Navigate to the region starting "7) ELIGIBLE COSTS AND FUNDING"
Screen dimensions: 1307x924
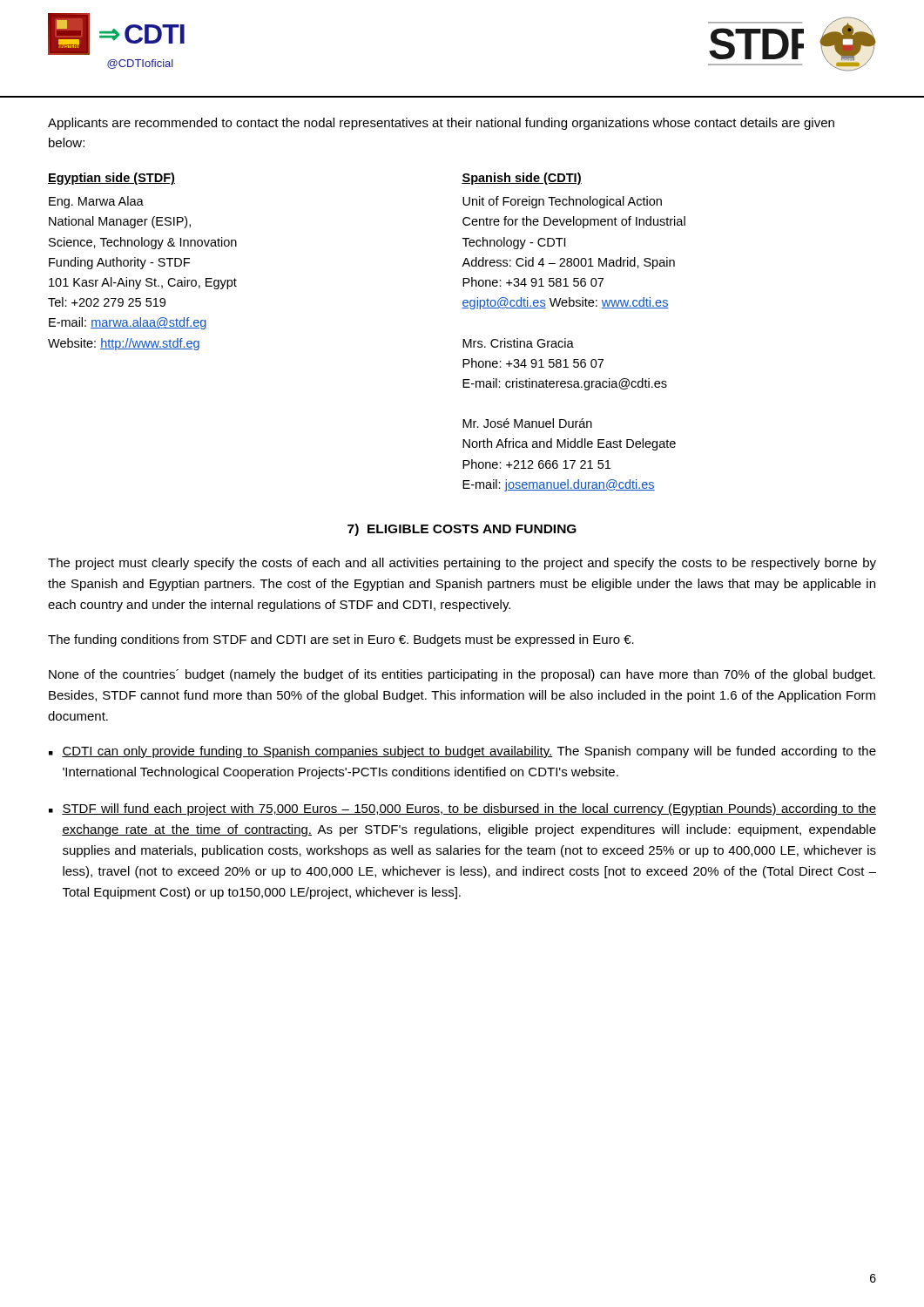click(462, 528)
